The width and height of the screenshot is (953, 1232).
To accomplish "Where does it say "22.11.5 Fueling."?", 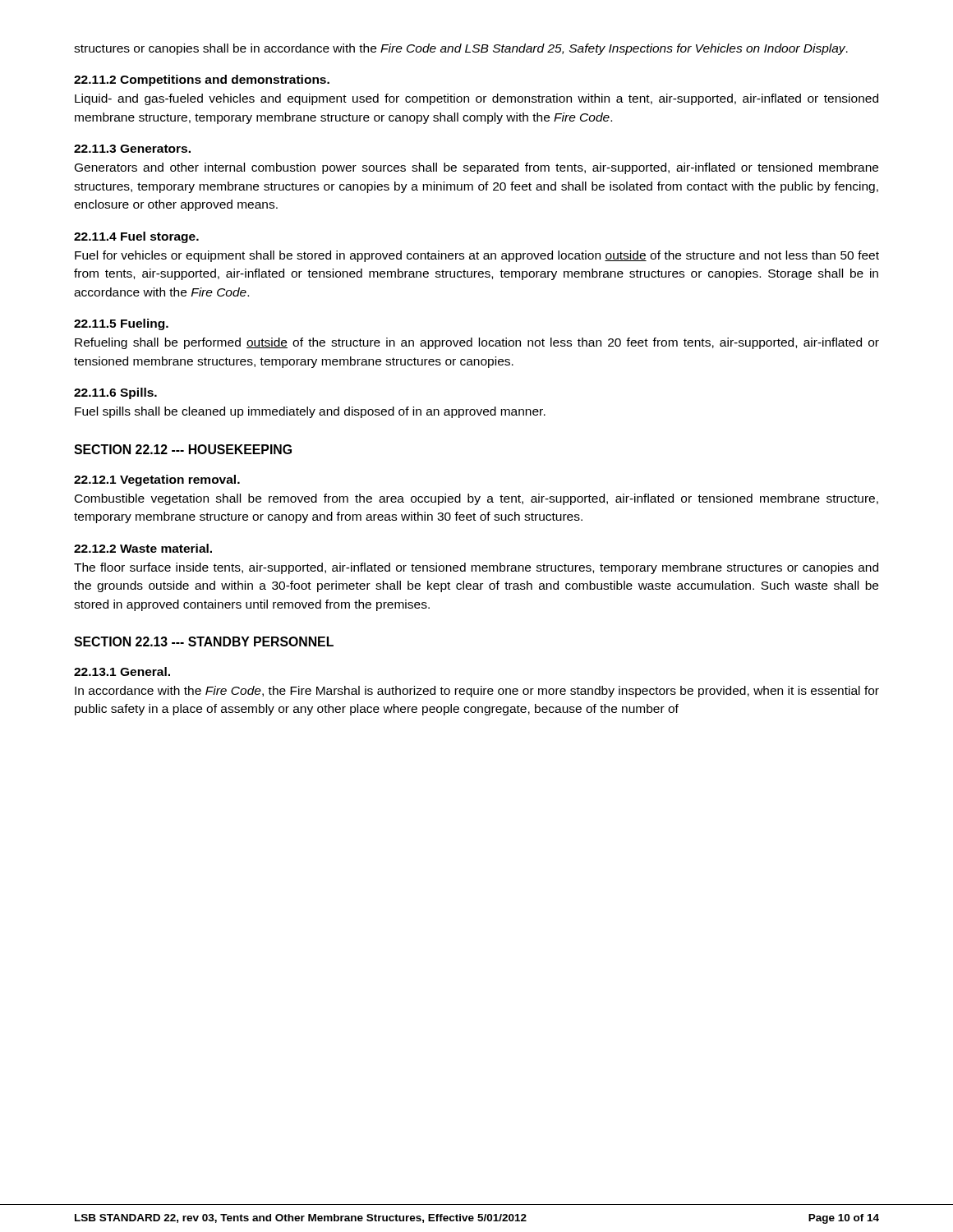I will coord(121,323).
